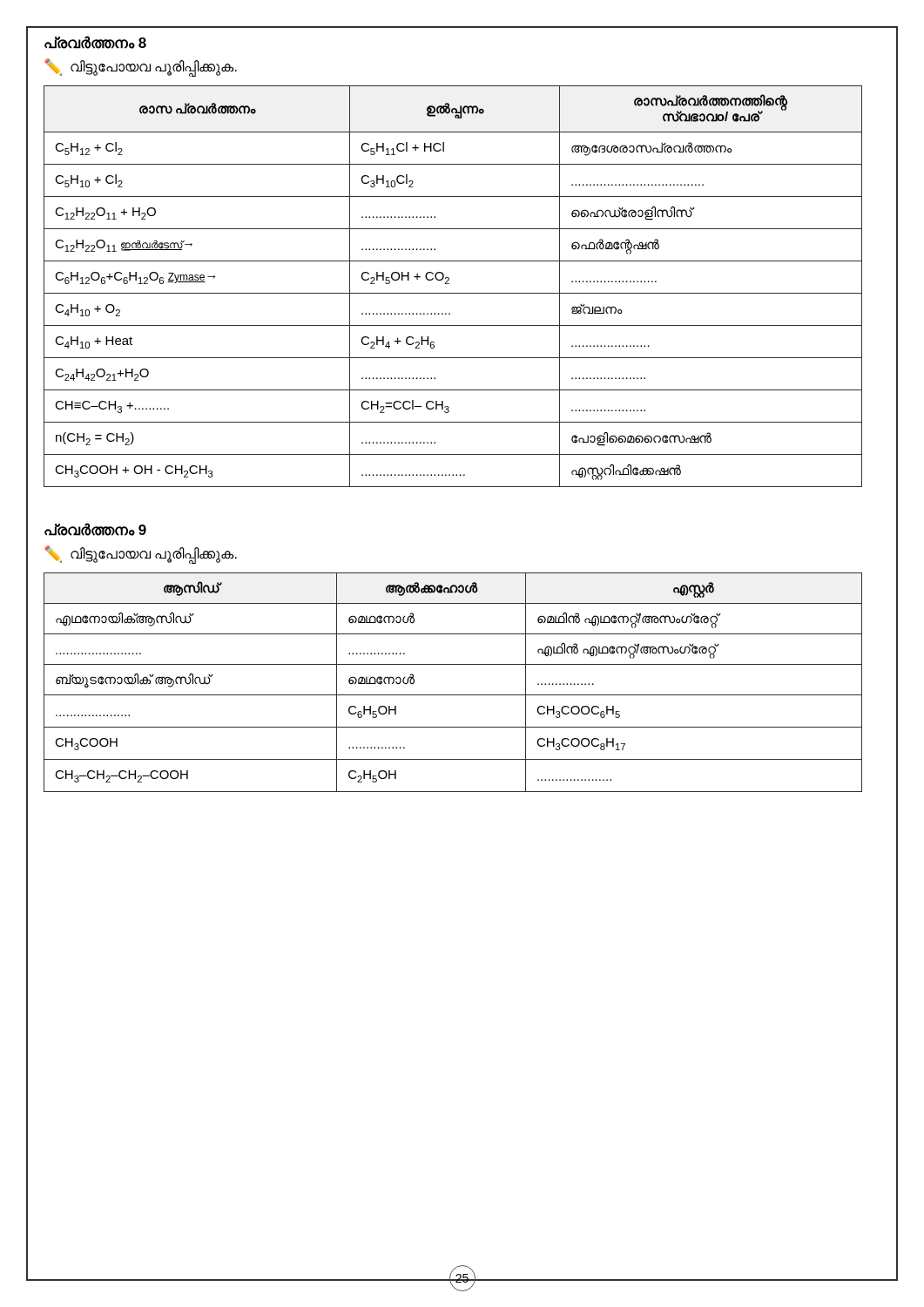Click on the section header that reads "പ്രവർത്തനം 8"
Viewport: 924px width, 1307px height.
pyautogui.click(x=95, y=43)
